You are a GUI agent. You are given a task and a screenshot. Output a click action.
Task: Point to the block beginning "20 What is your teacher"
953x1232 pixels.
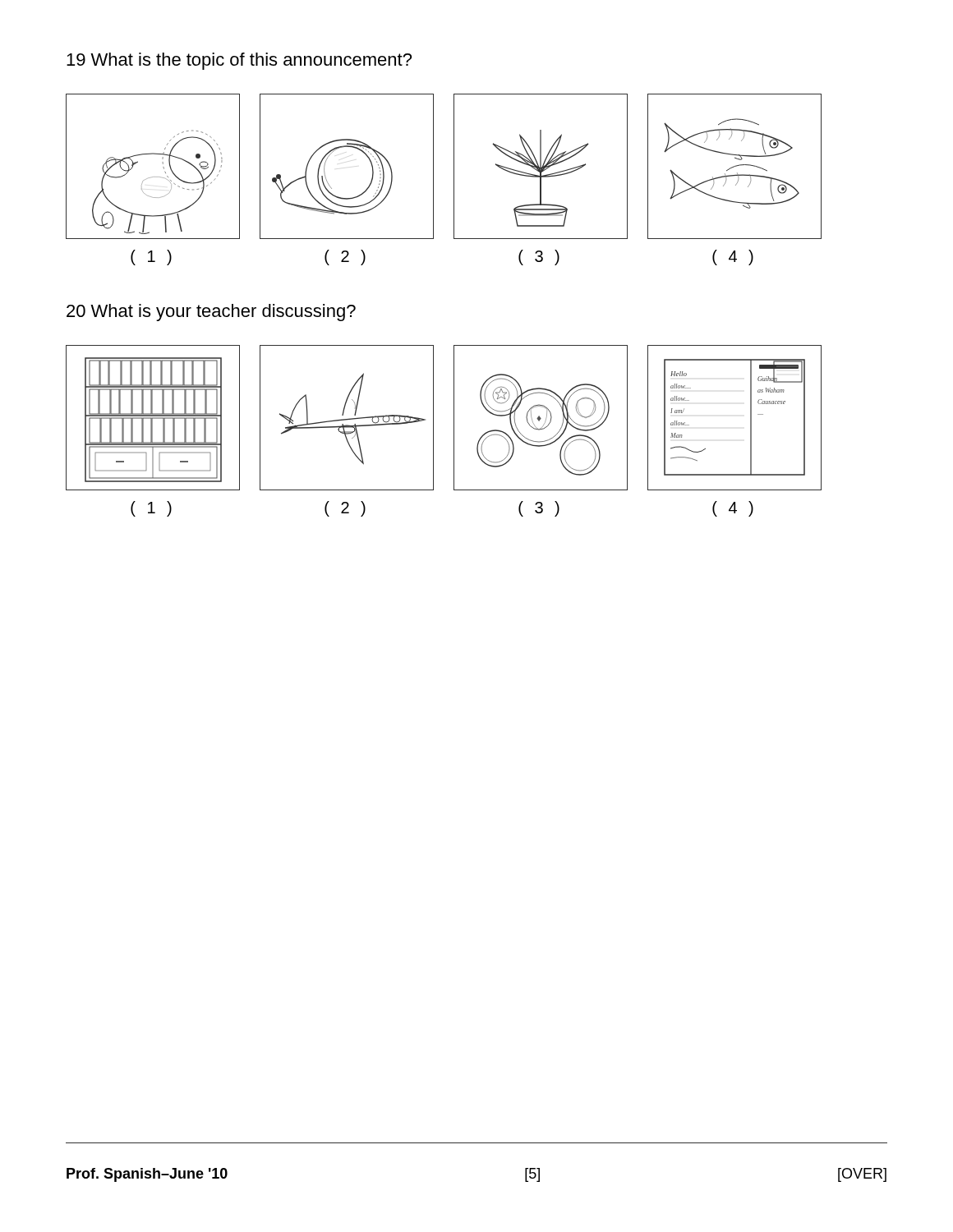[211, 311]
